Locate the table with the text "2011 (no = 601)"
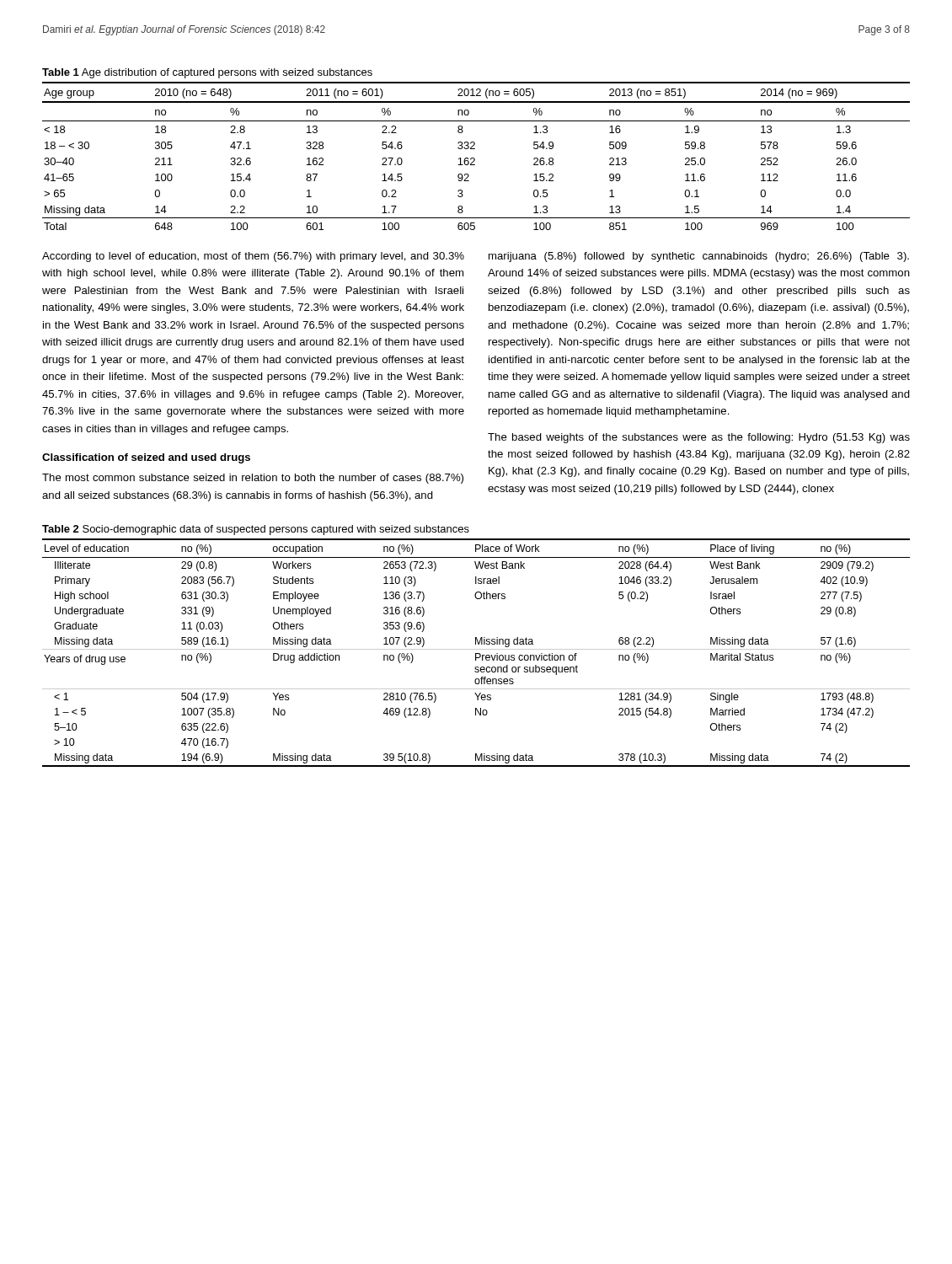The image size is (952, 1264). tap(476, 158)
